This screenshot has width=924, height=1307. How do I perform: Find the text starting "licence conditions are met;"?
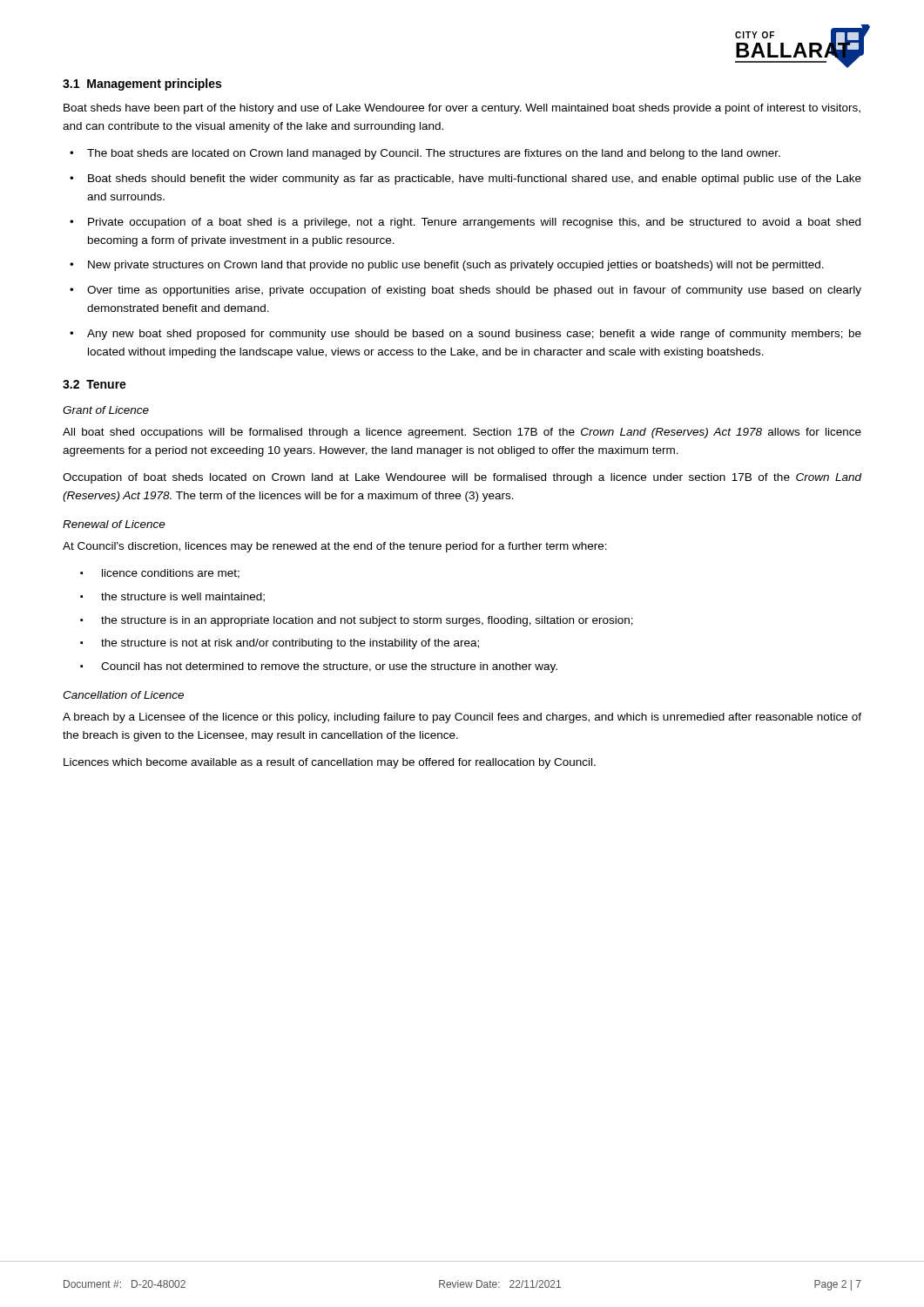tap(171, 573)
